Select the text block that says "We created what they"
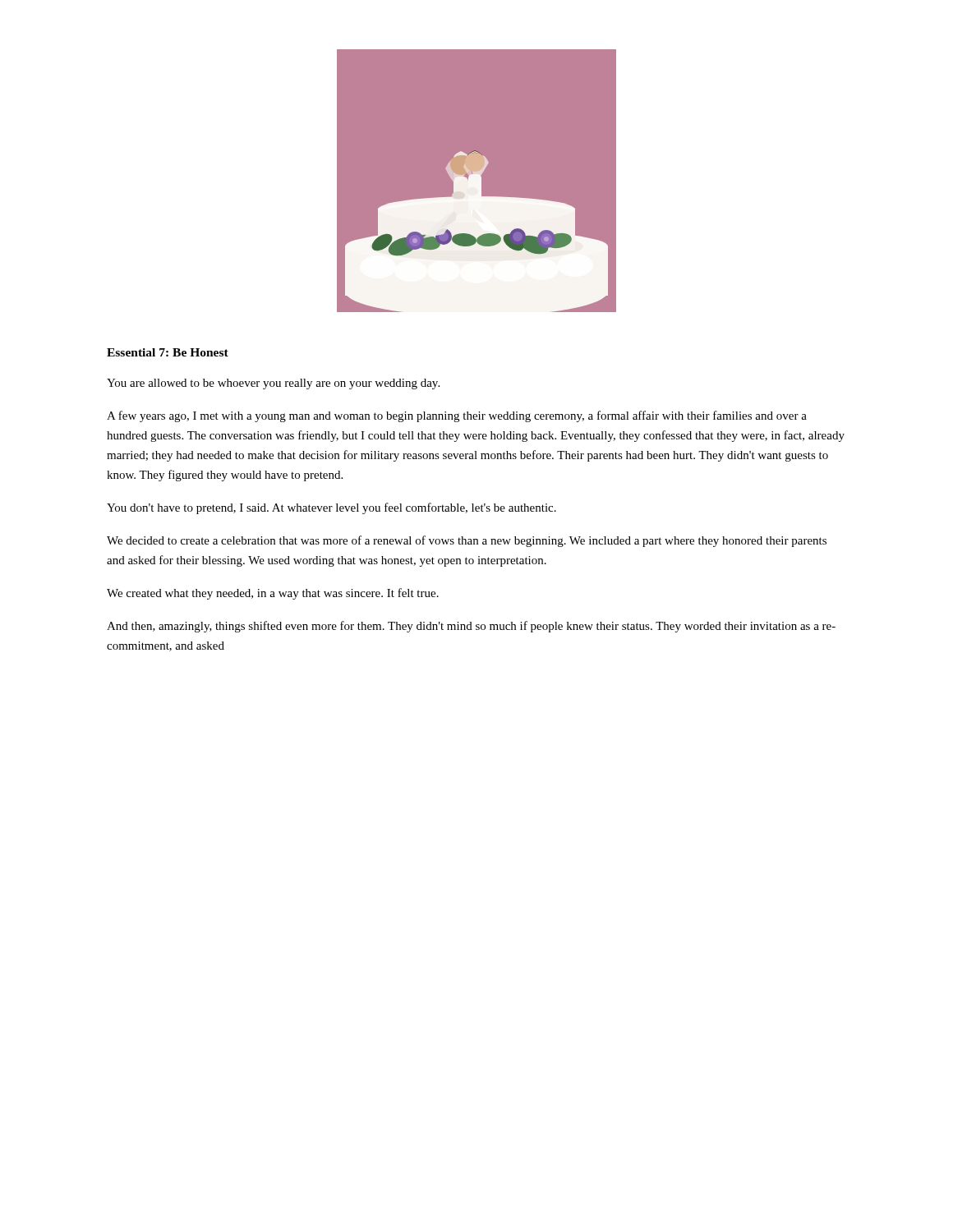This screenshot has width=953, height=1232. click(x=273, y=593)
